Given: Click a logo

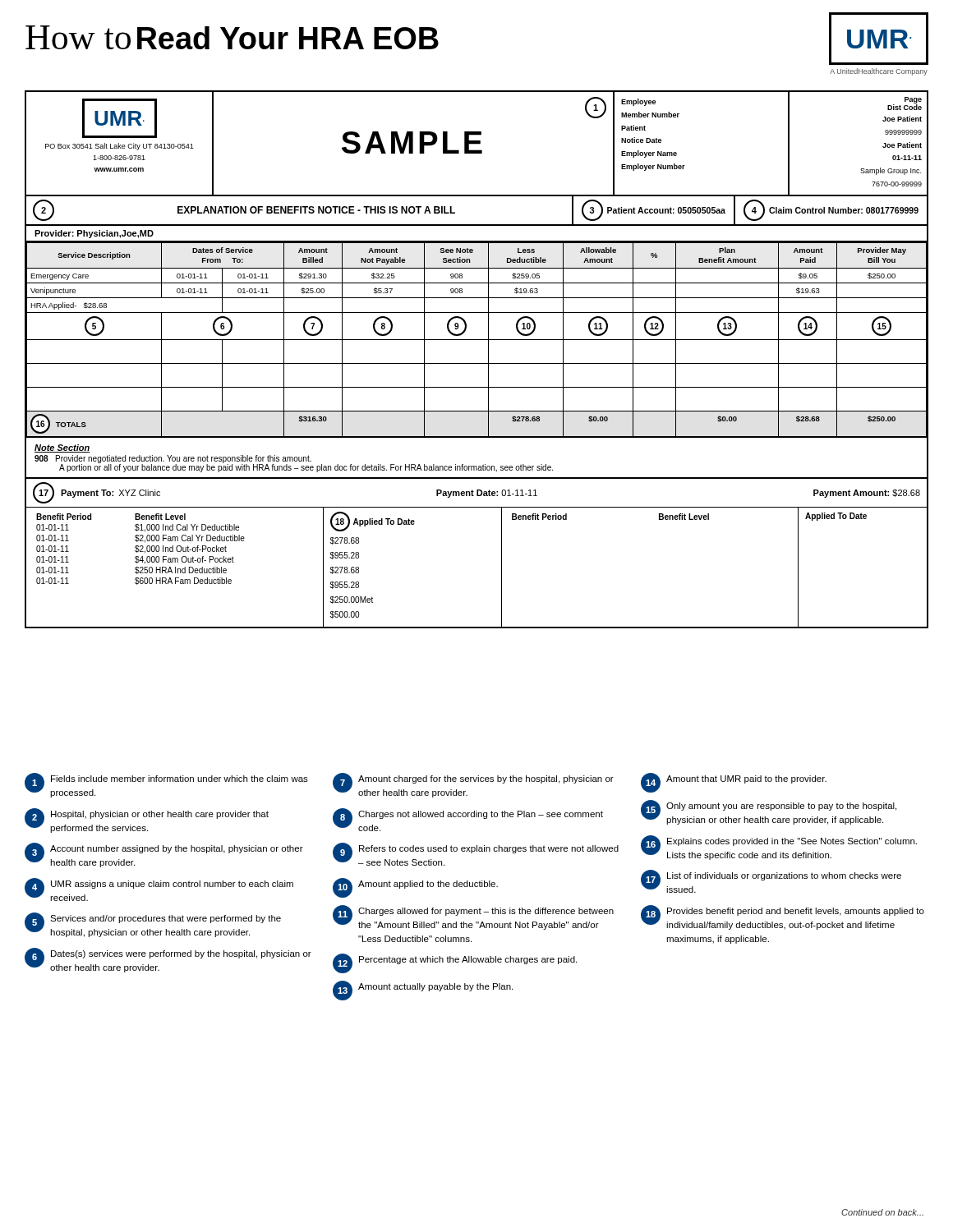Looking at the screenshot, I should (x=879, y=44).
